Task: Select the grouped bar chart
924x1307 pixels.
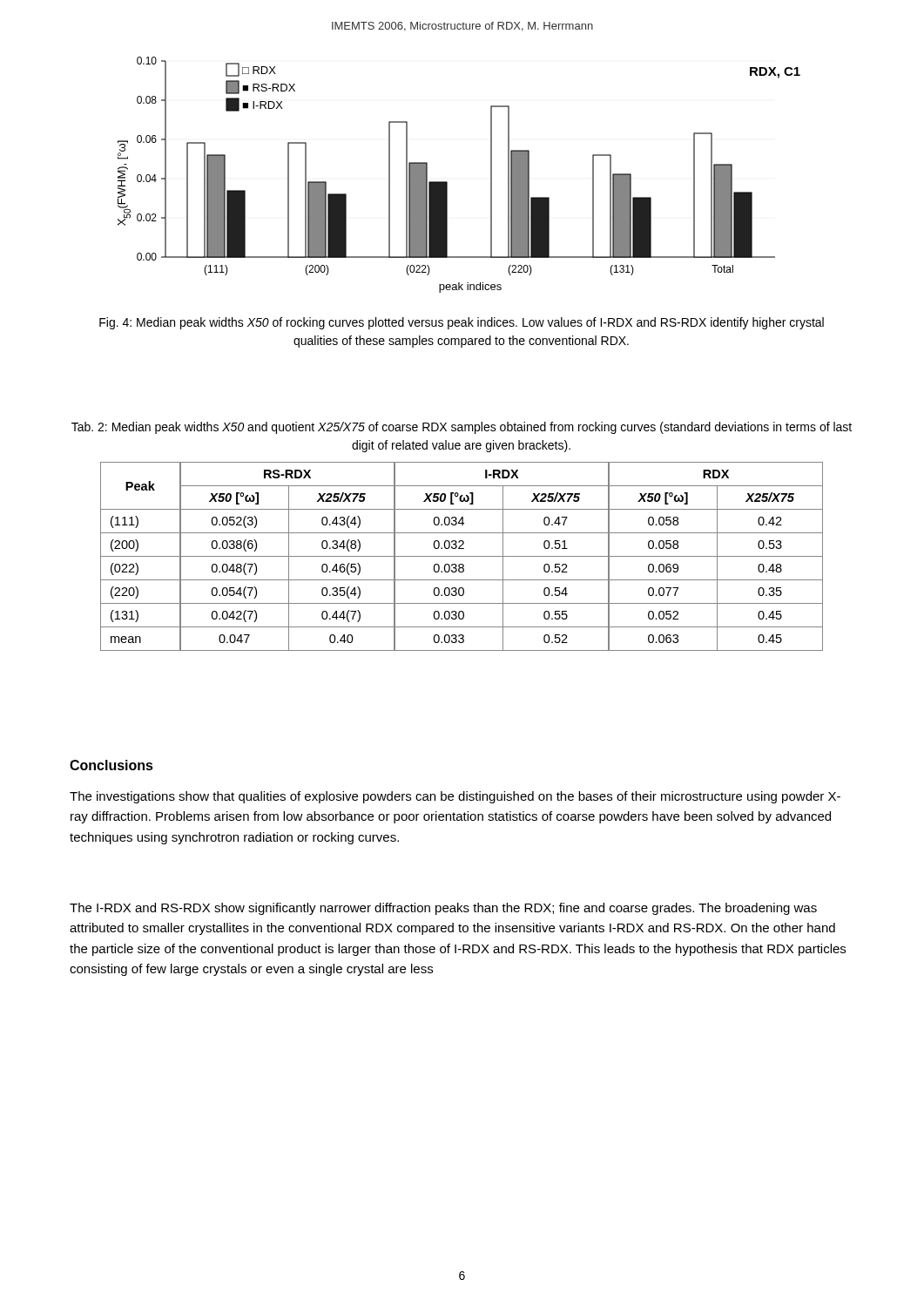Action: click(457, 180)
